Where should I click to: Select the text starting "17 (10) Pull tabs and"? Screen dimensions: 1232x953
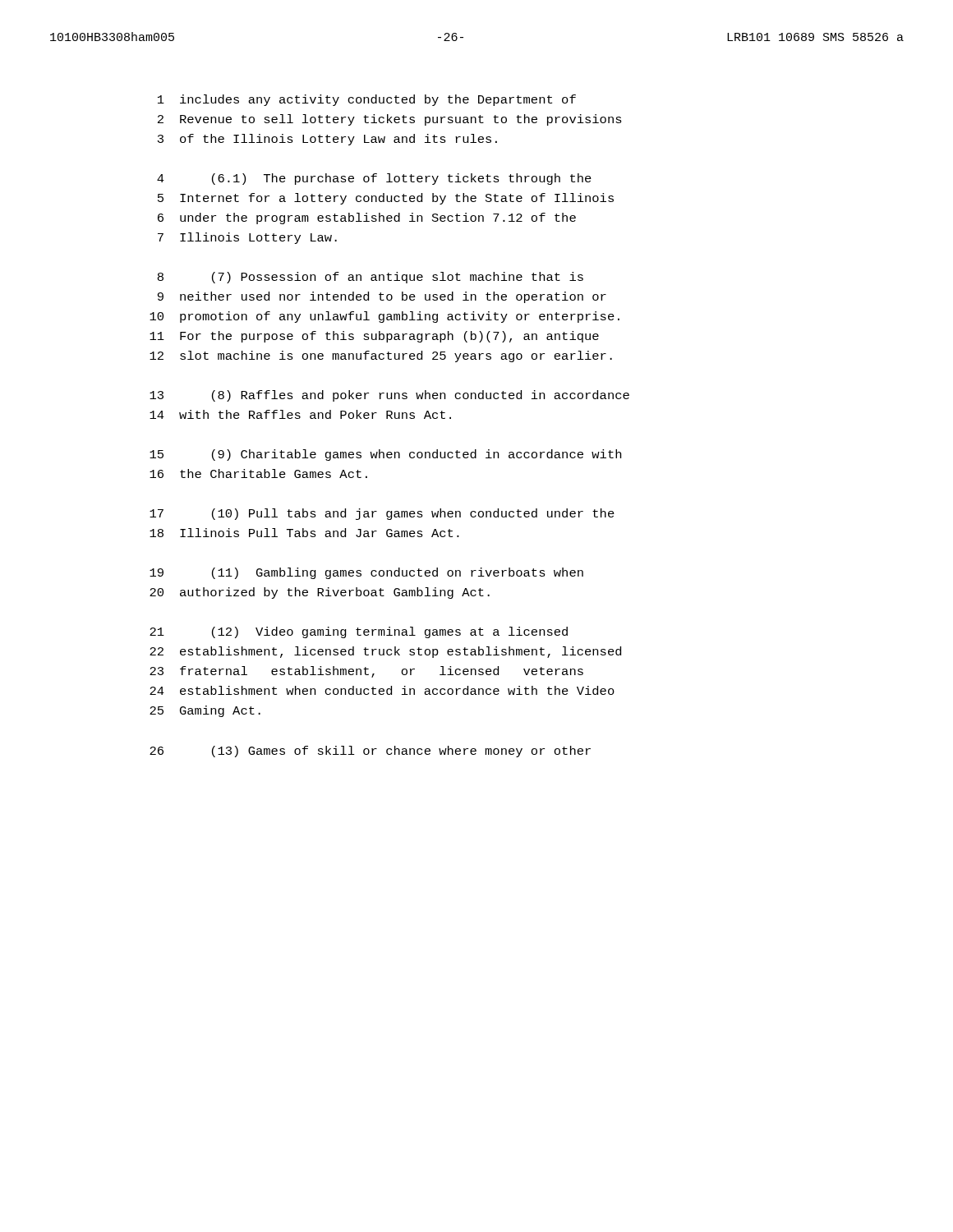pyautogui.click(x=501, y=514)
